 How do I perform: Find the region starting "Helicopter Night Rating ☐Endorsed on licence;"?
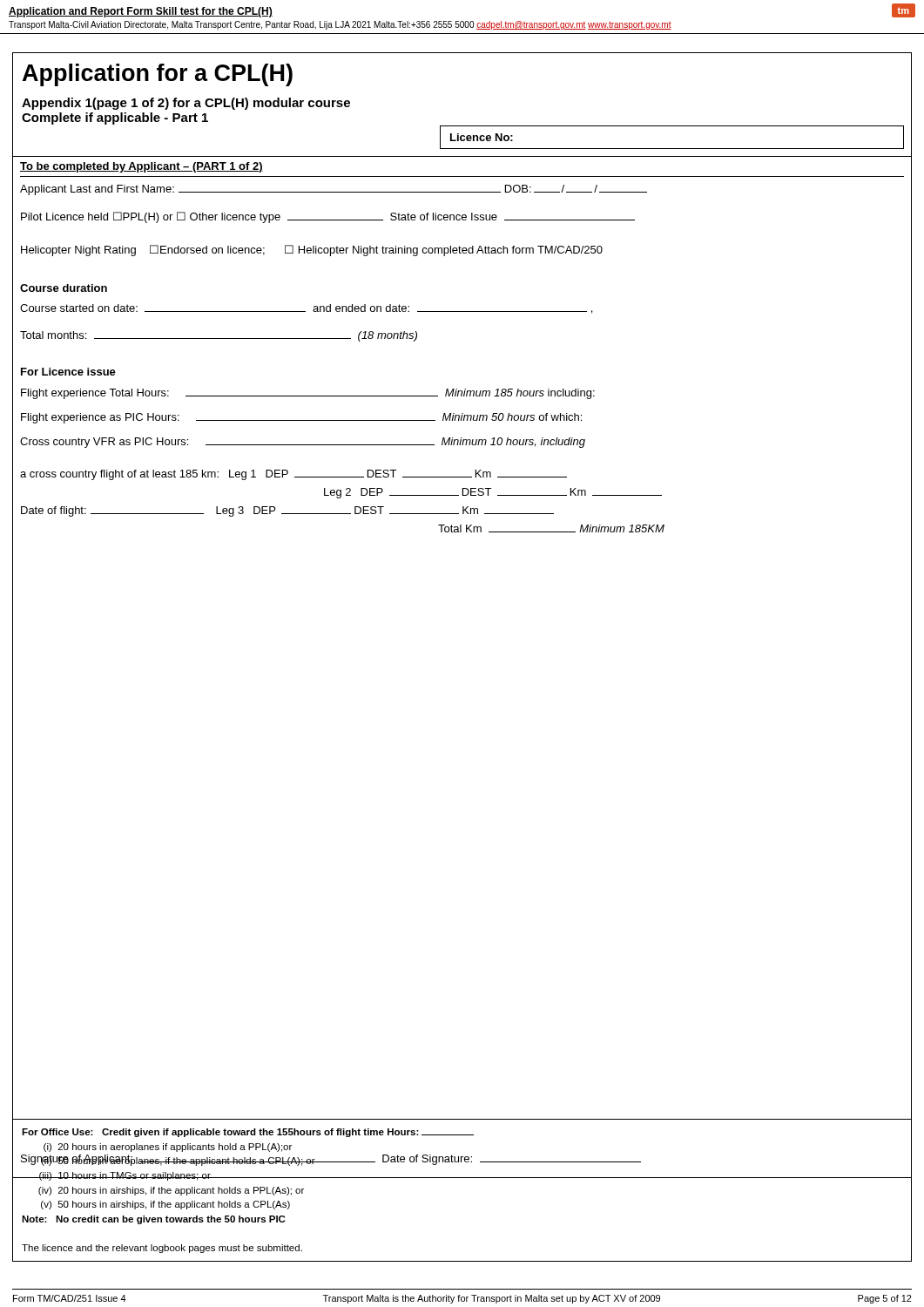(x=311, y=250)
